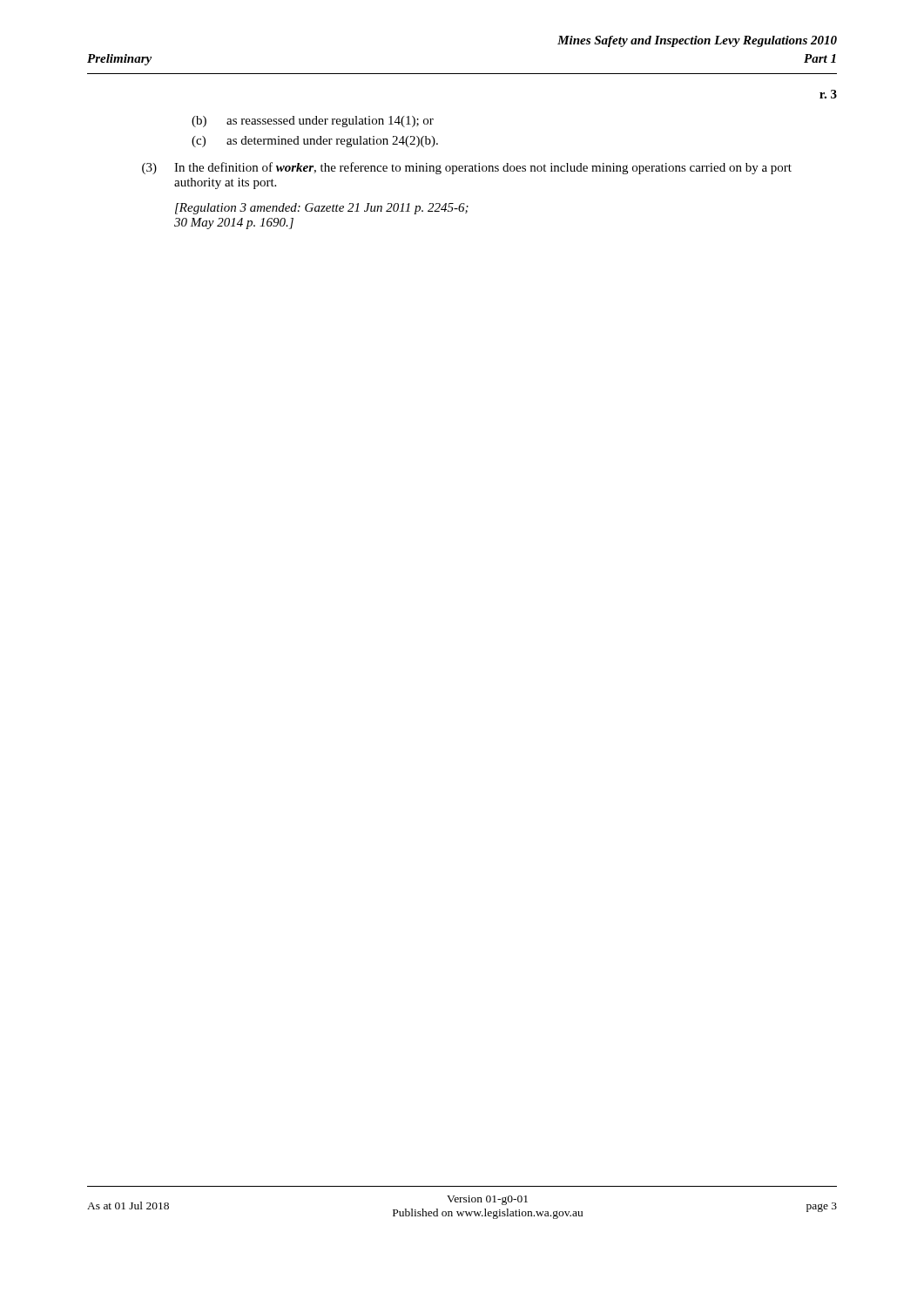Locate the list item that reads "(c) as determined under regulation 24(2)(b)."
924x1307 pixels.
coord(315,141)
